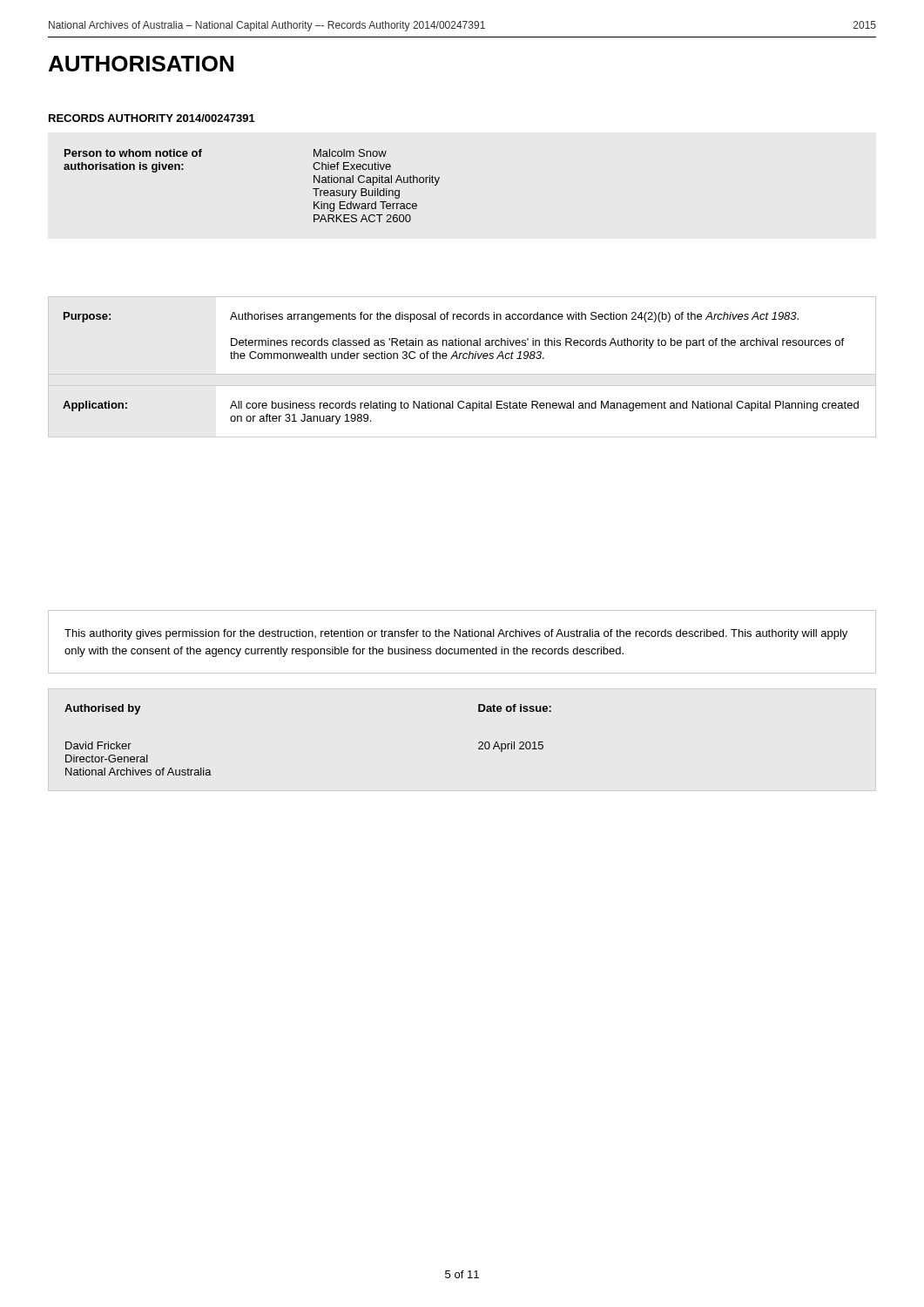This screenshot has width=924, height=1307.
Task: Select the table that reads "Malcolm Snow Chief"
Action: [x=462, y=186]
